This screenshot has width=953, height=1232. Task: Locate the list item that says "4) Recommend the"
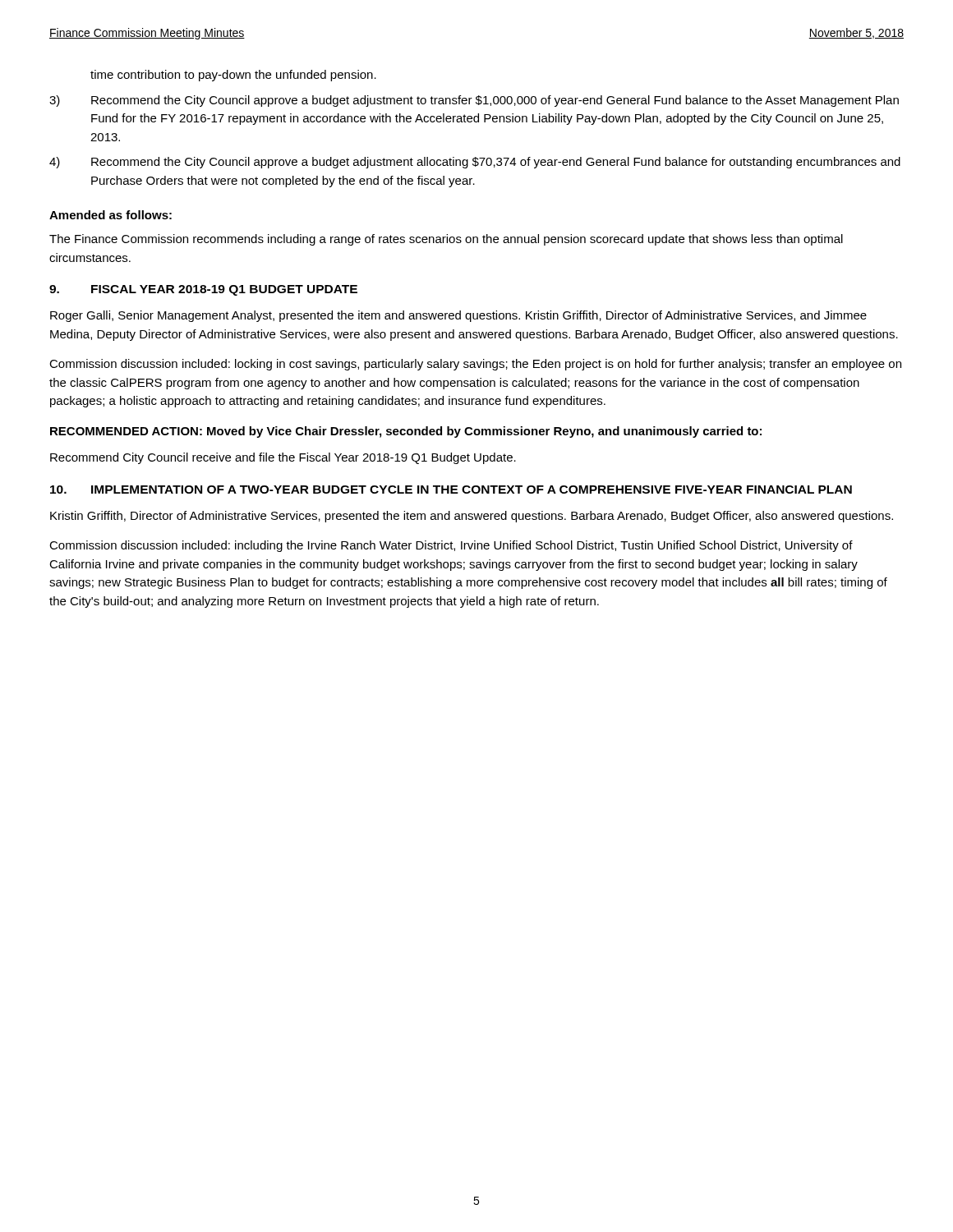click(x=476, y=171)
